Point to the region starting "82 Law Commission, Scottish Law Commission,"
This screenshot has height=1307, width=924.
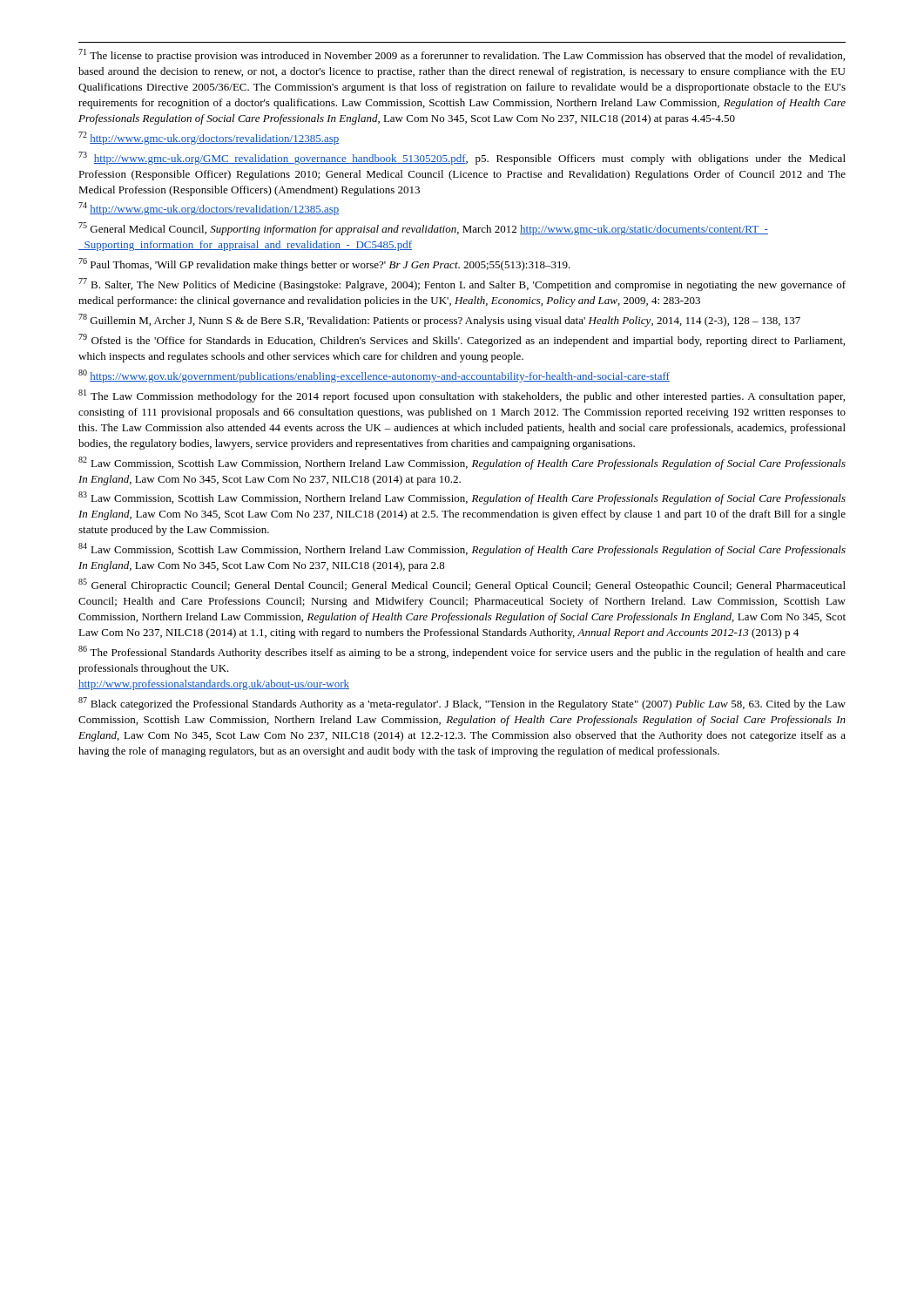pos(462,470)
